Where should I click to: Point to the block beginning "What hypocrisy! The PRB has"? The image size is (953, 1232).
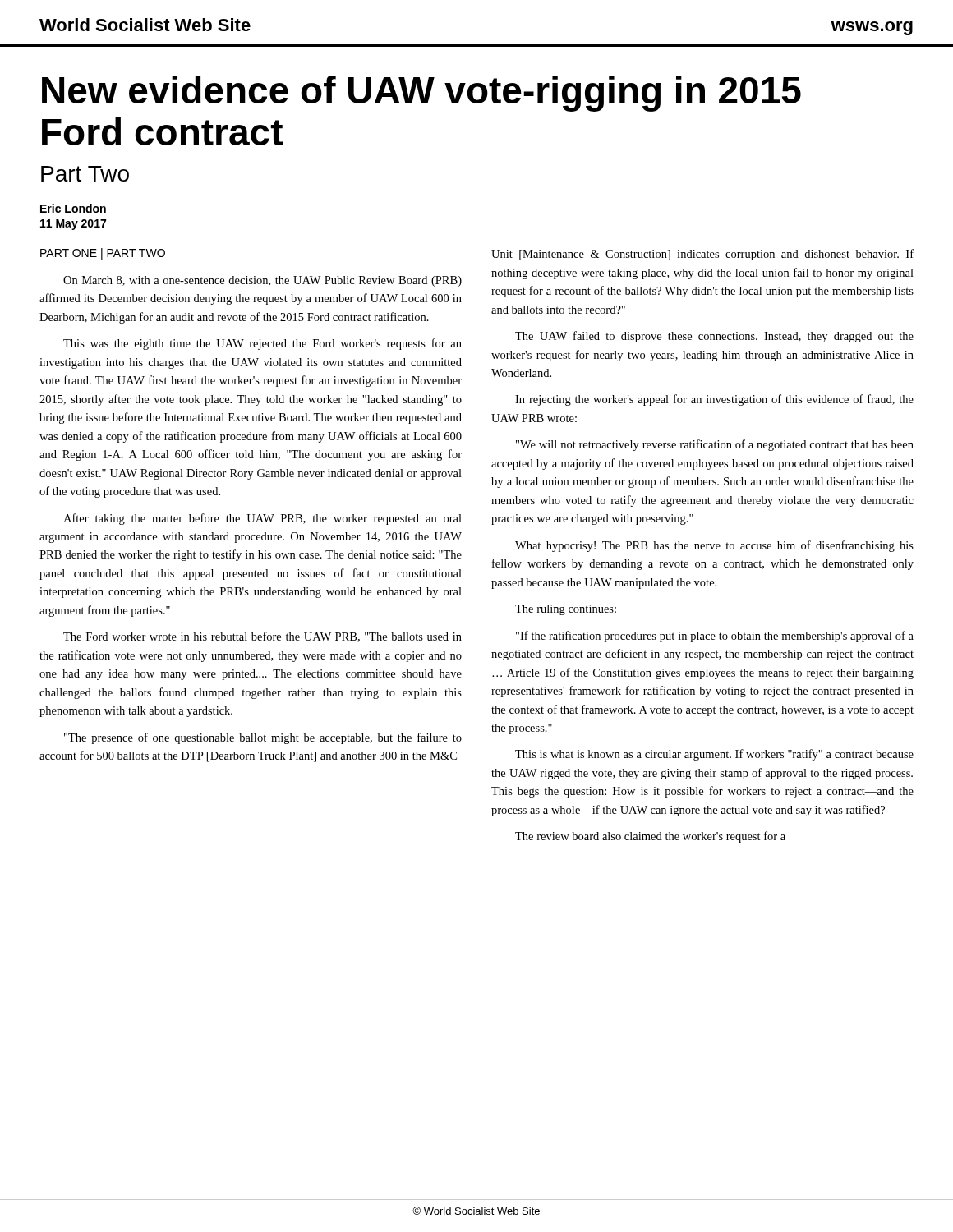click(x=702, y=564)
